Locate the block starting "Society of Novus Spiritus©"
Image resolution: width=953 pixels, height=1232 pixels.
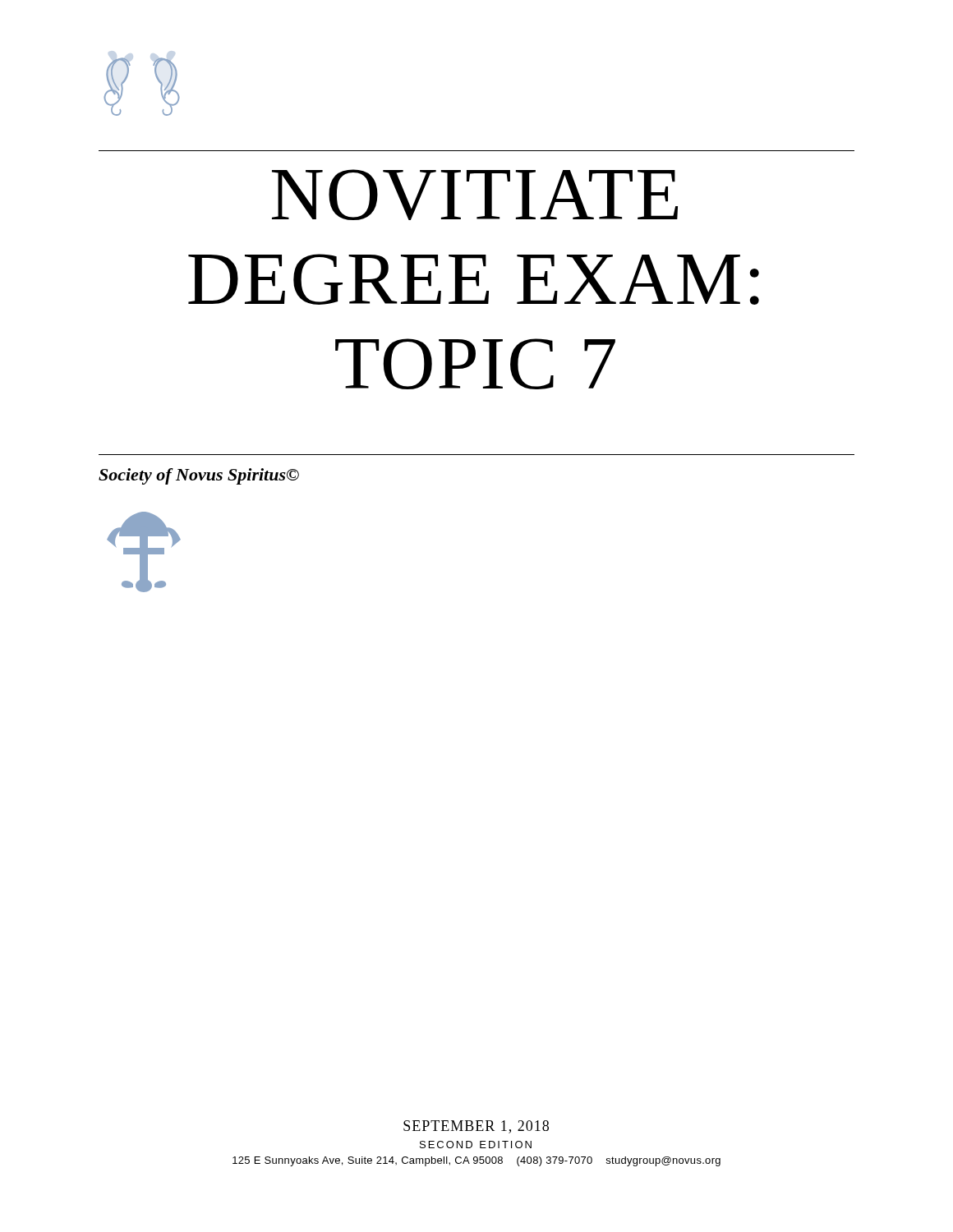(x=199, y=474)
